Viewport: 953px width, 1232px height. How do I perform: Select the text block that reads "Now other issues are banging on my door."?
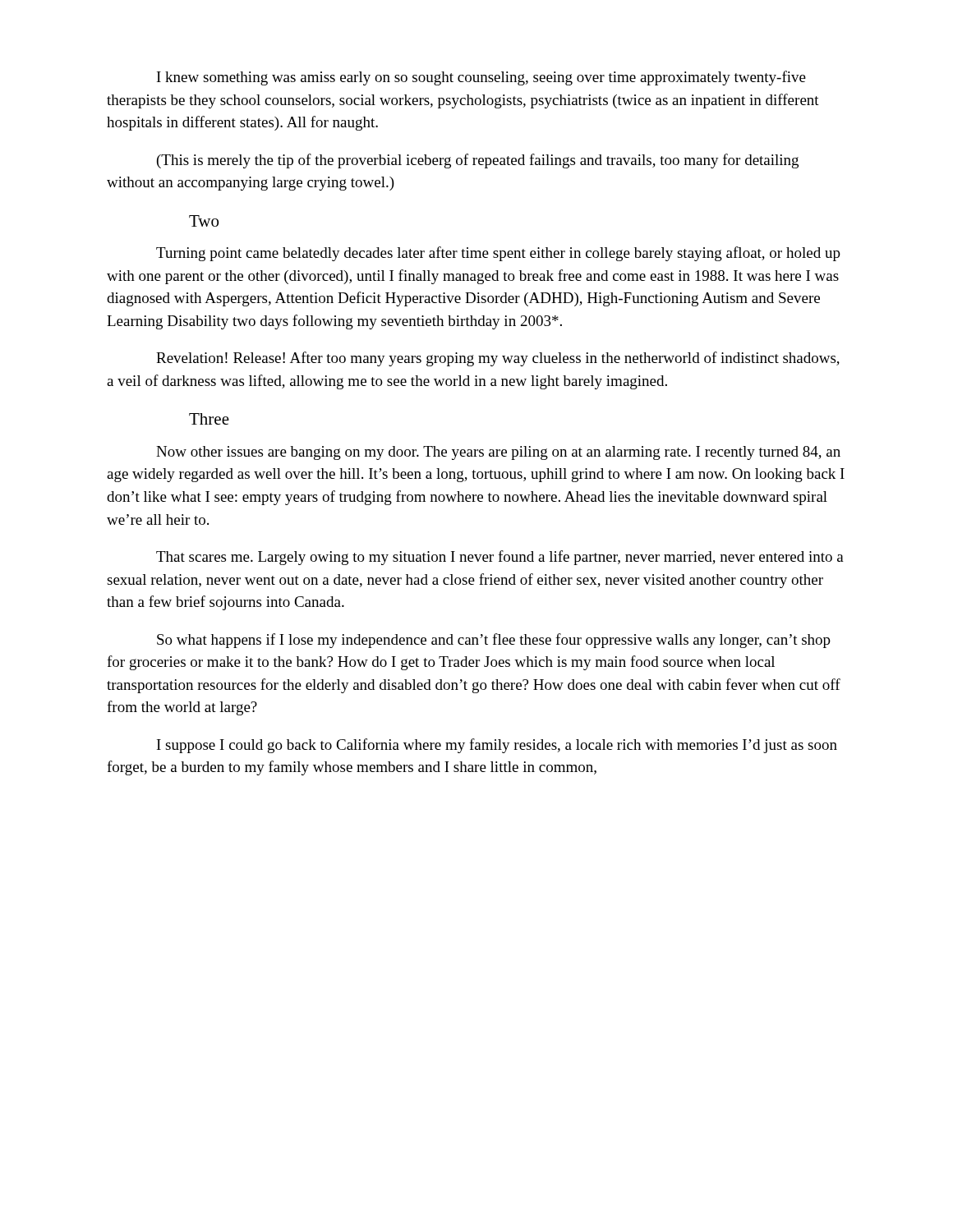[476, 485]
